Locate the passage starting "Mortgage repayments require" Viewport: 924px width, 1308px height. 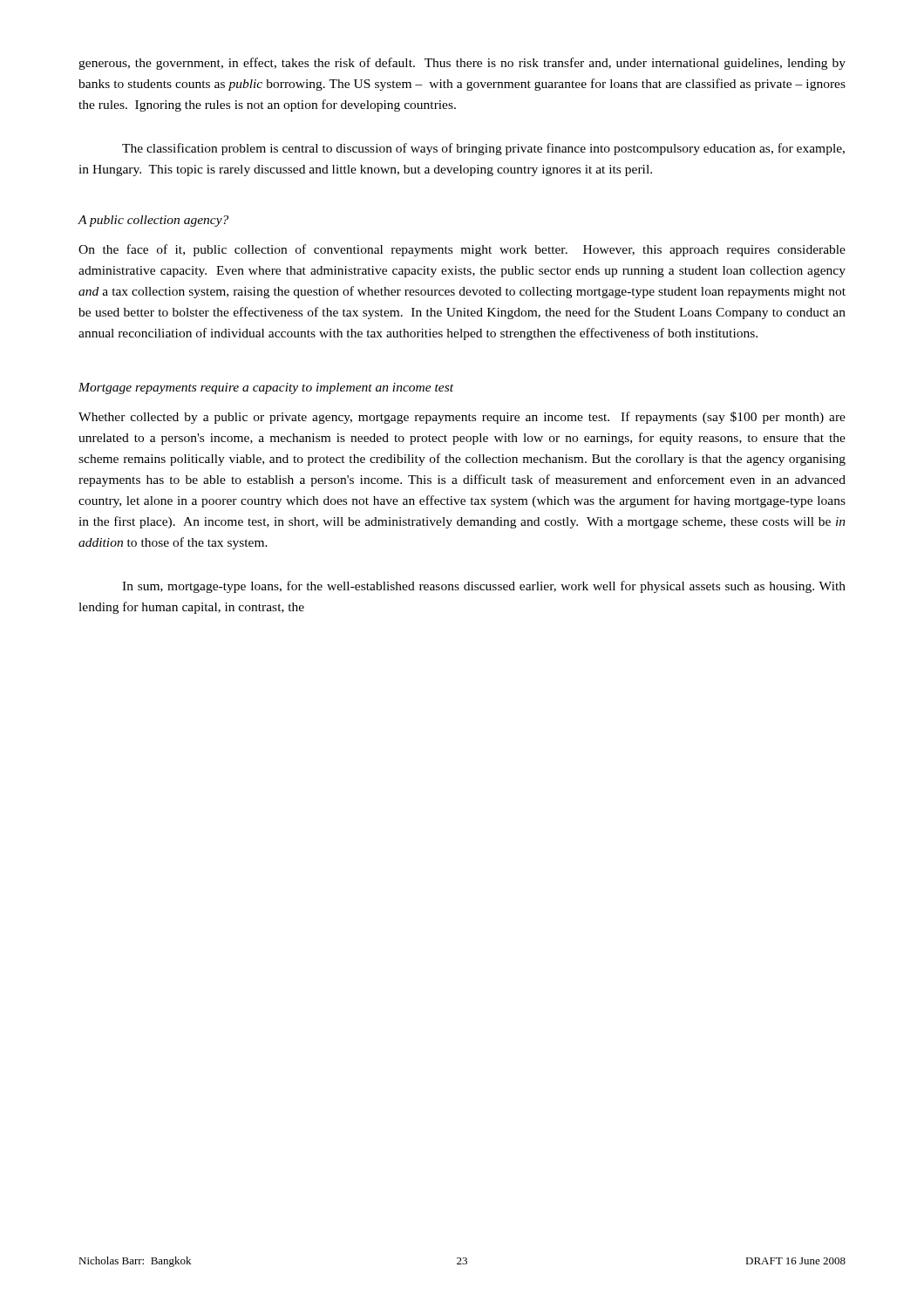coord(266,387)
